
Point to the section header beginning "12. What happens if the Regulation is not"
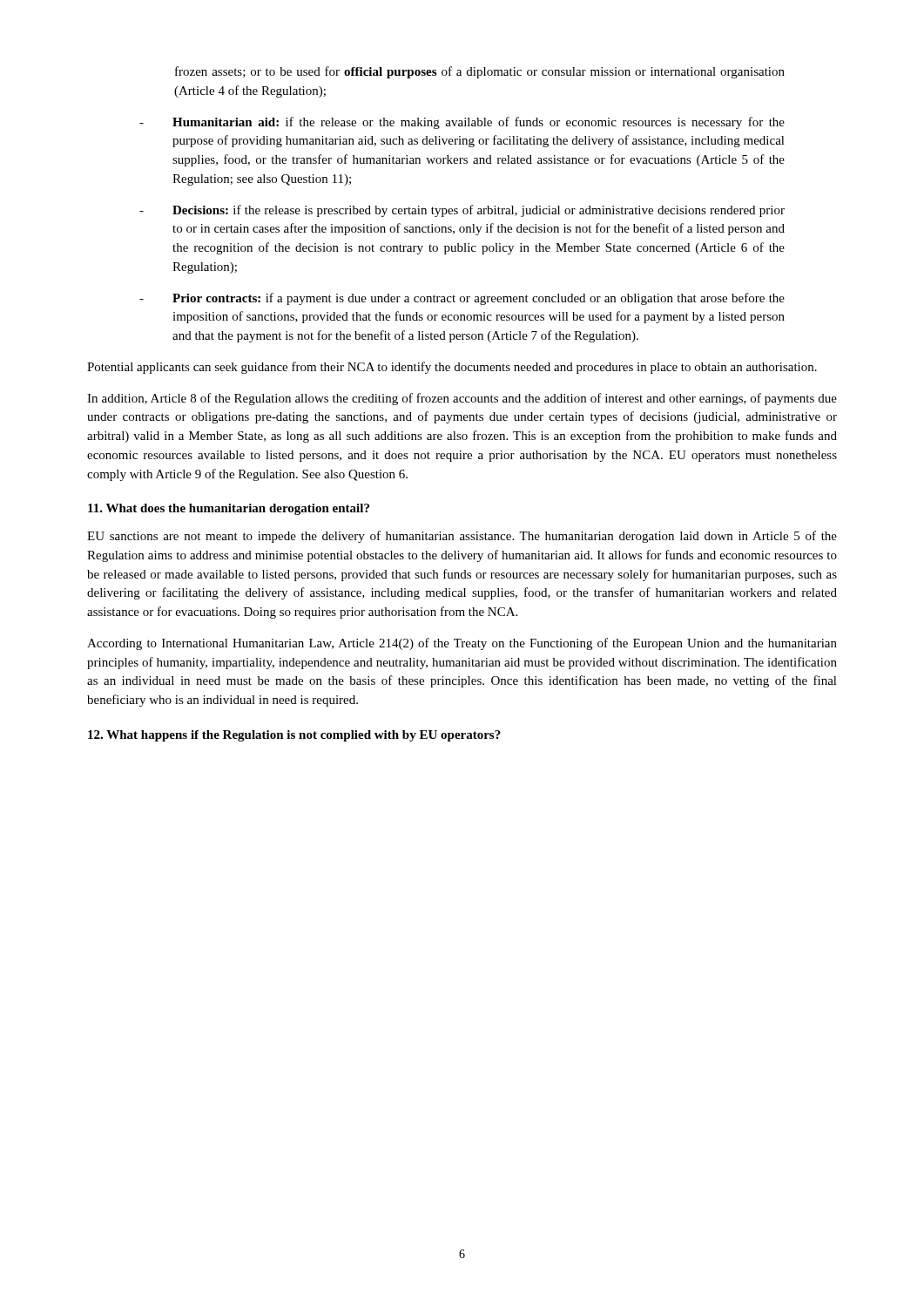pyautogui.click(x=294, y=734)
